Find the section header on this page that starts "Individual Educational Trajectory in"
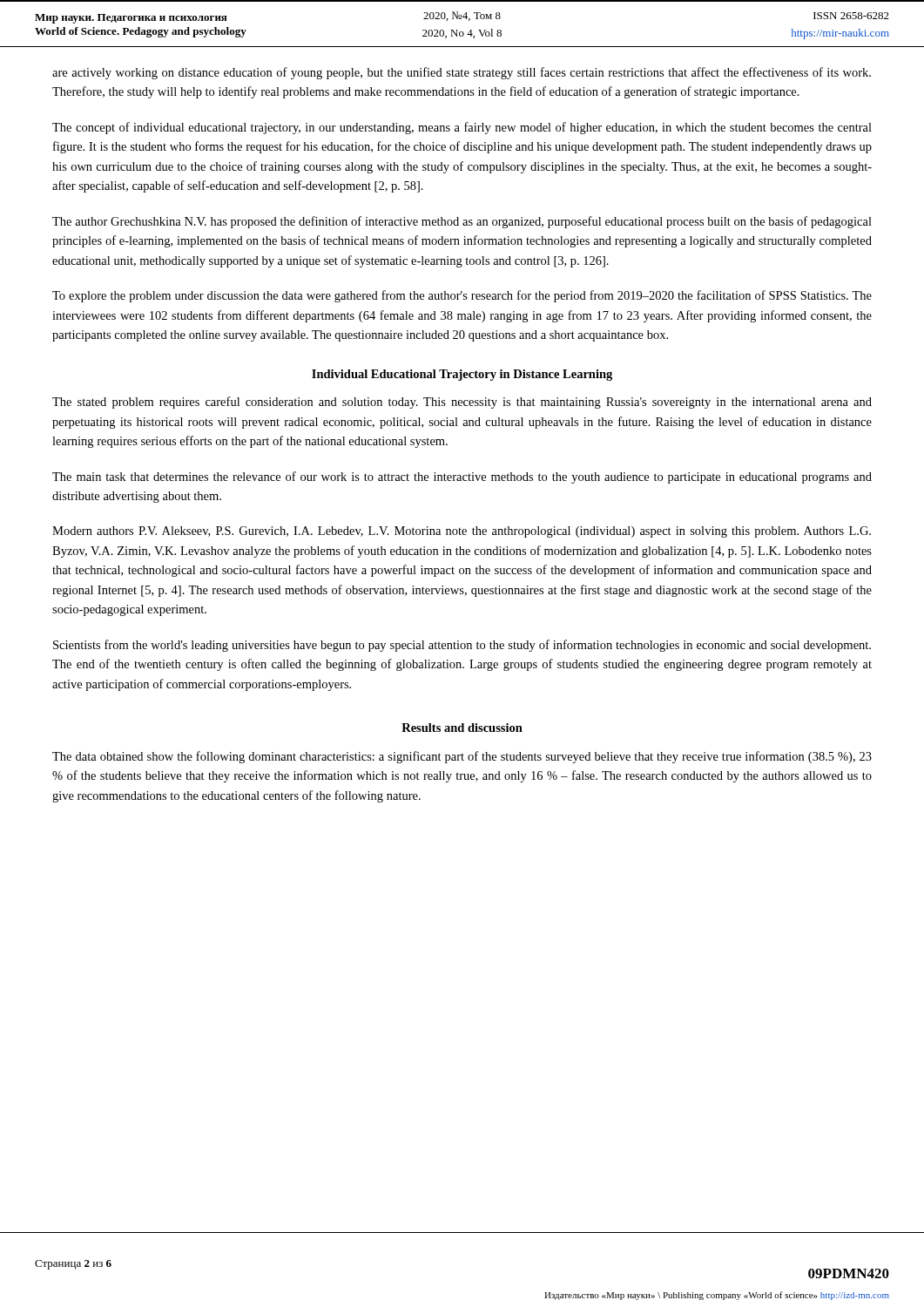This screenshot has width=924, height=1307. click(462, 373)
